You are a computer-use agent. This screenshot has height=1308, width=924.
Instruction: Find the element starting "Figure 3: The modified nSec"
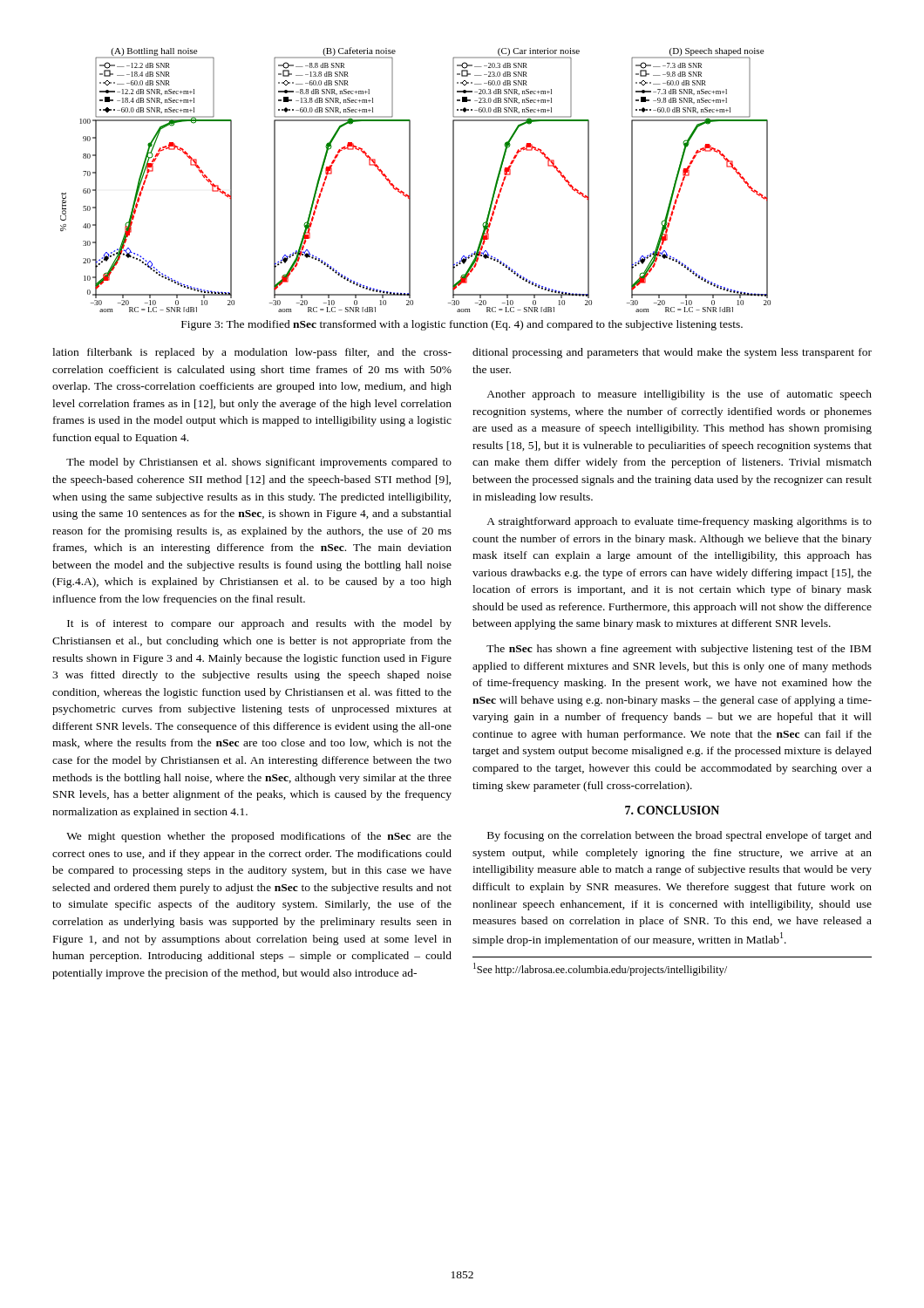click(462, 324)
